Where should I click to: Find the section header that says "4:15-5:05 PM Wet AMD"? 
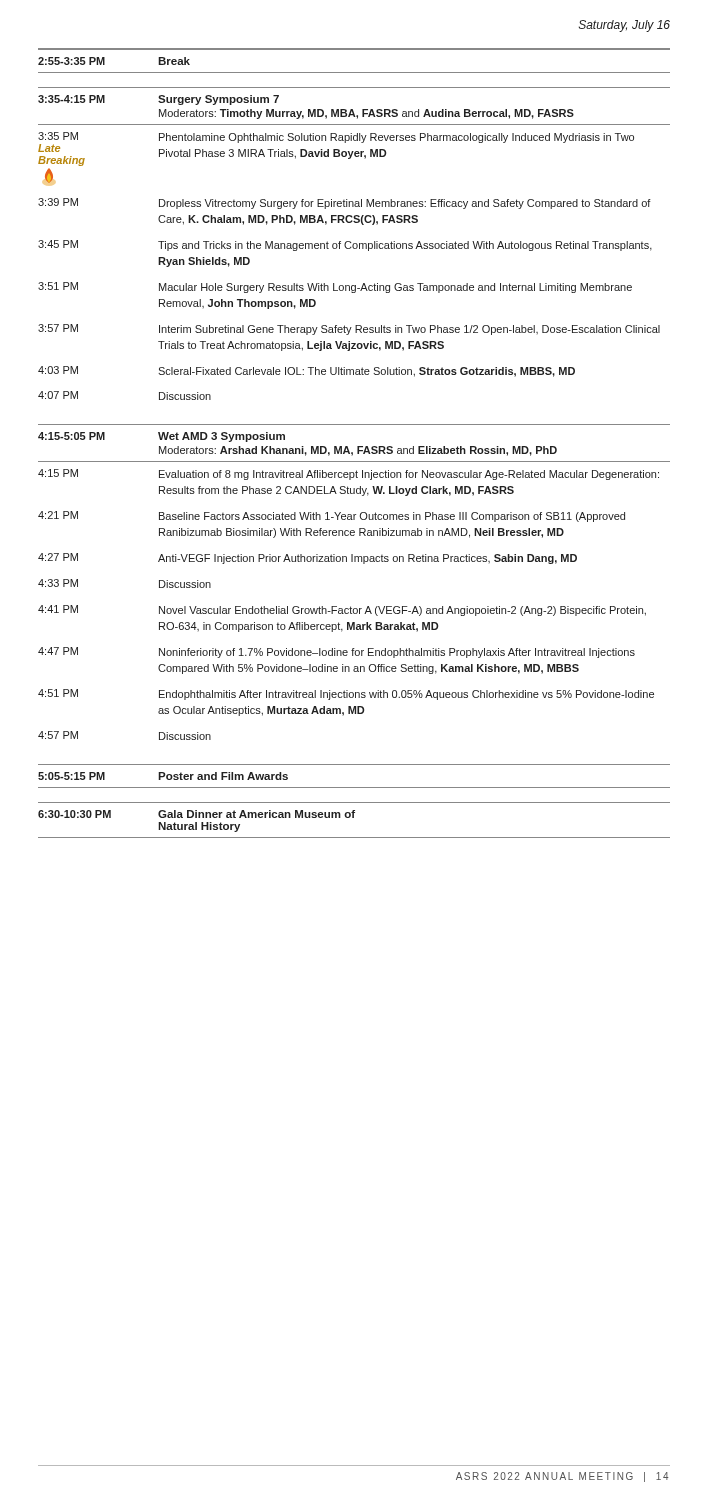(x=354, y=443)
